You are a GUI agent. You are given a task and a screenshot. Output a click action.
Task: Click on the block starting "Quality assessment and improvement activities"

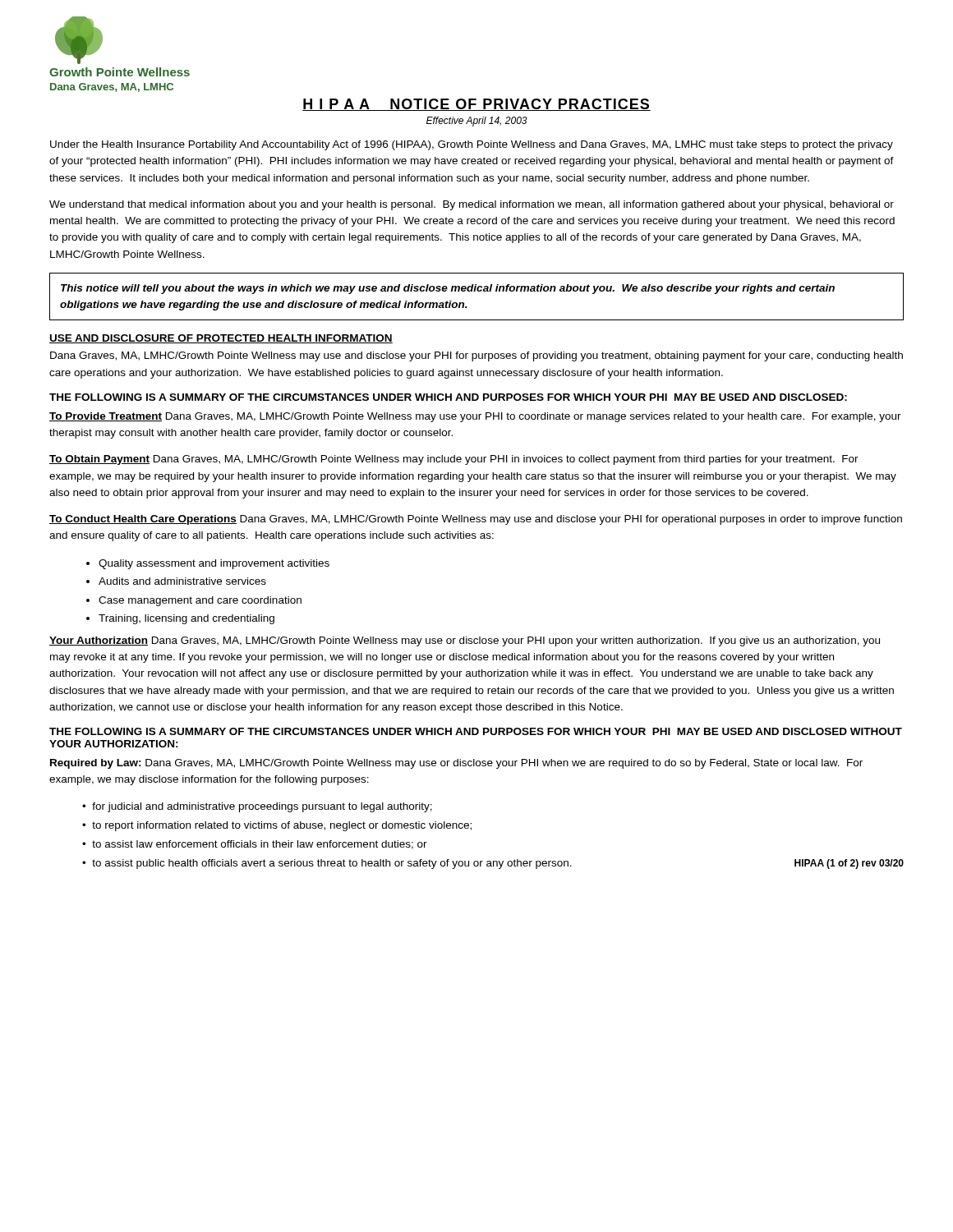point(214,563)
